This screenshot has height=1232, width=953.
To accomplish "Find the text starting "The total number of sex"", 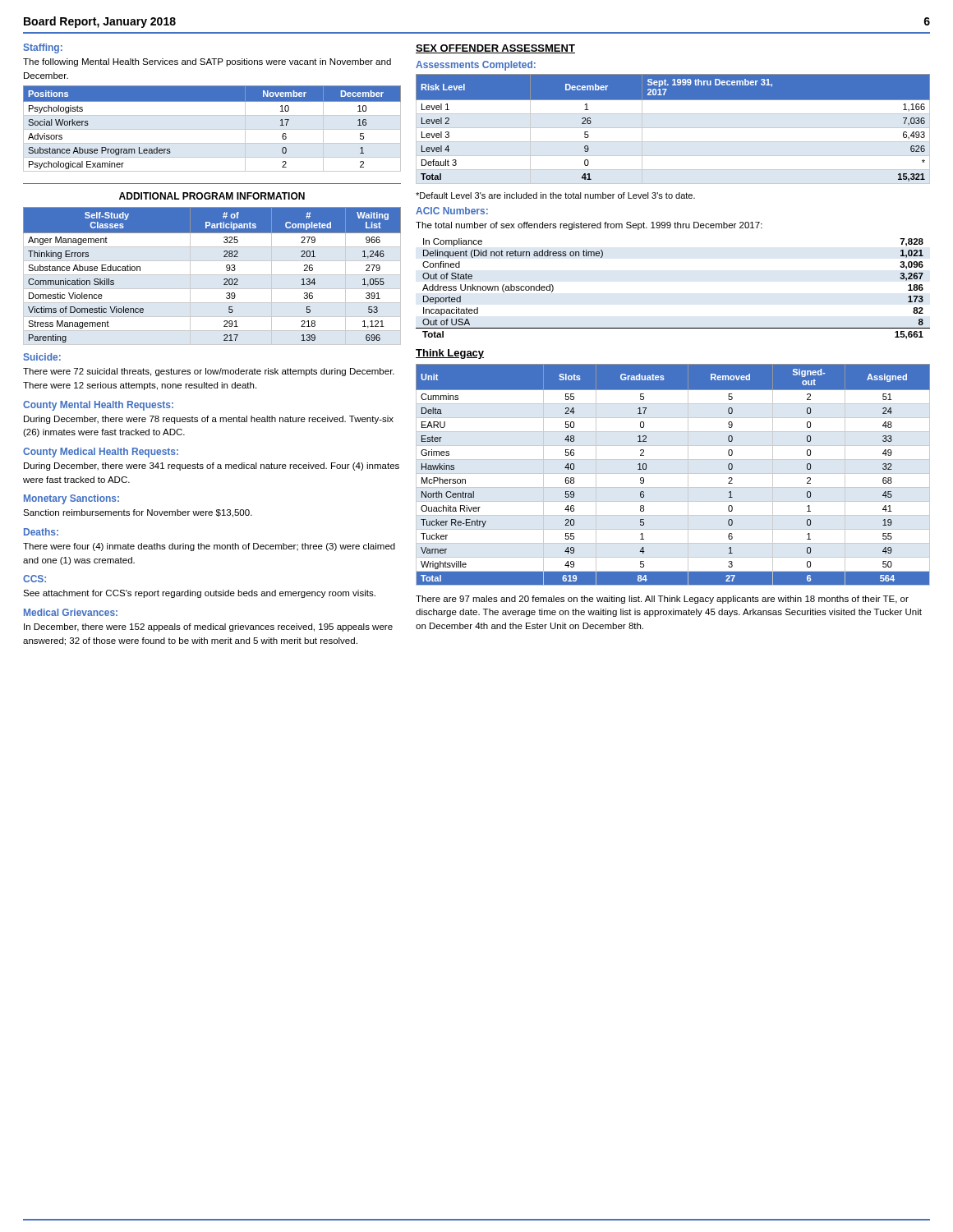I will click(589, 225).
